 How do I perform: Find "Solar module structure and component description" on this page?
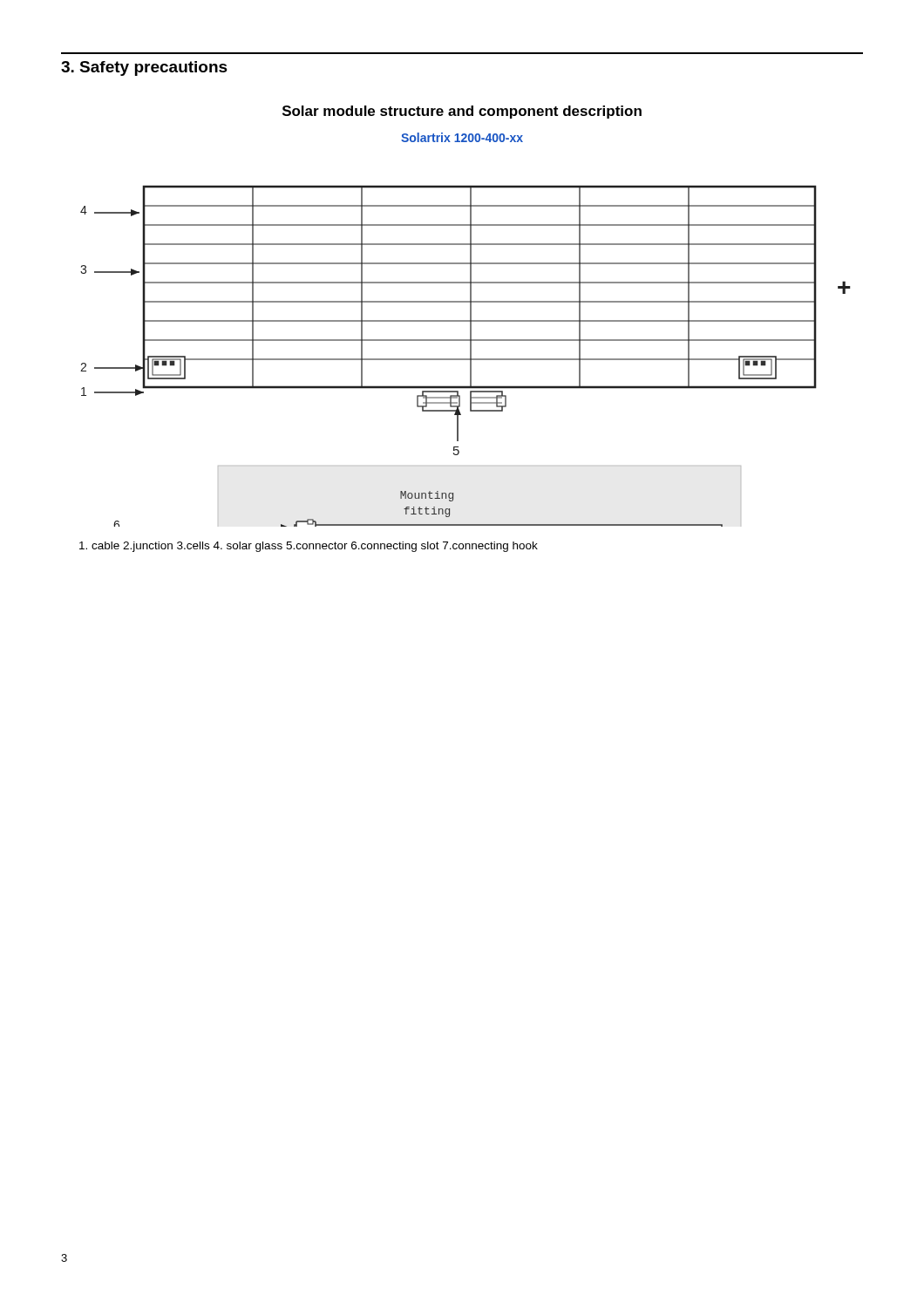(x=462, y=111)
